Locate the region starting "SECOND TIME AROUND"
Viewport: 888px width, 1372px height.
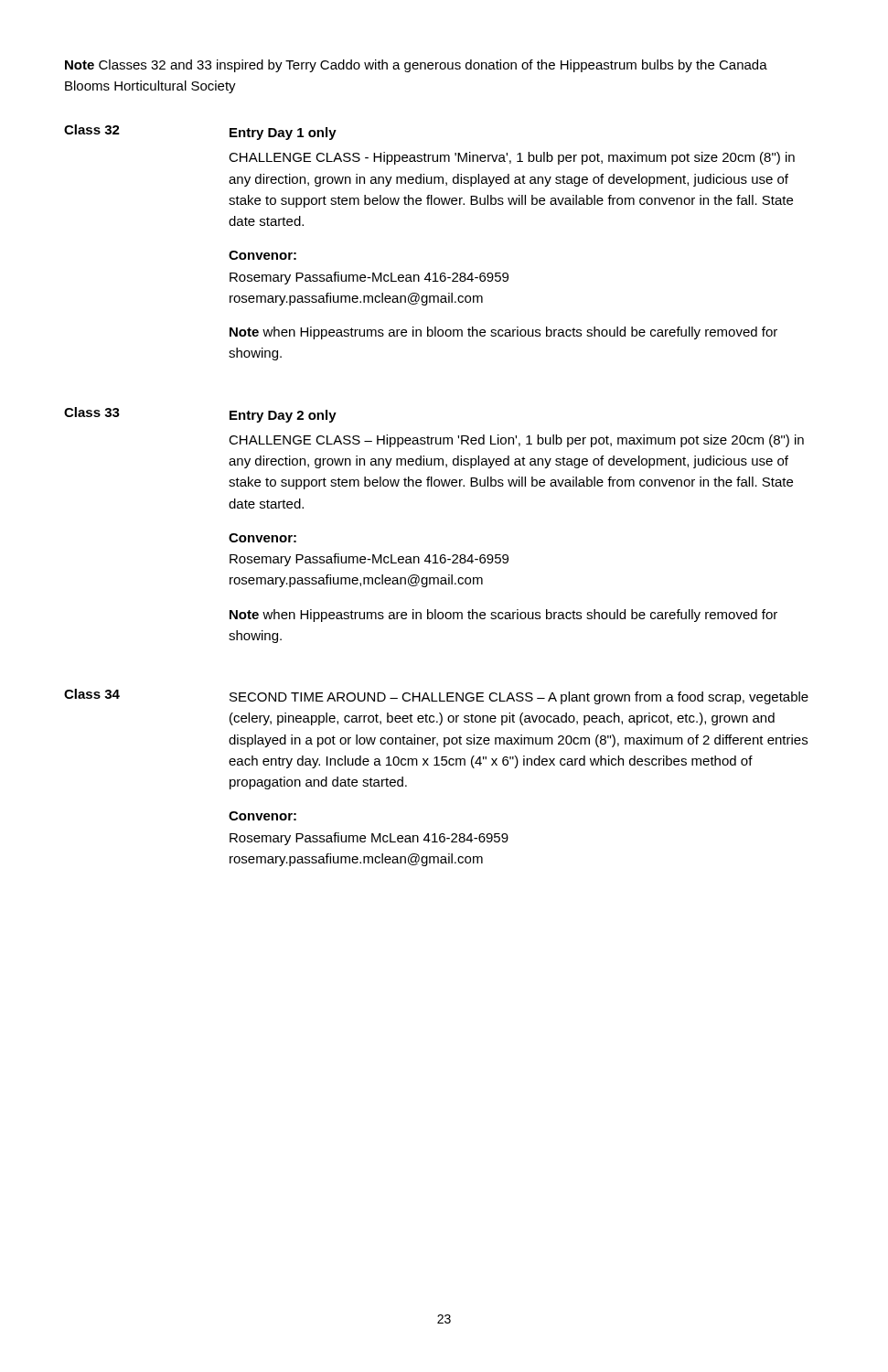522,777
